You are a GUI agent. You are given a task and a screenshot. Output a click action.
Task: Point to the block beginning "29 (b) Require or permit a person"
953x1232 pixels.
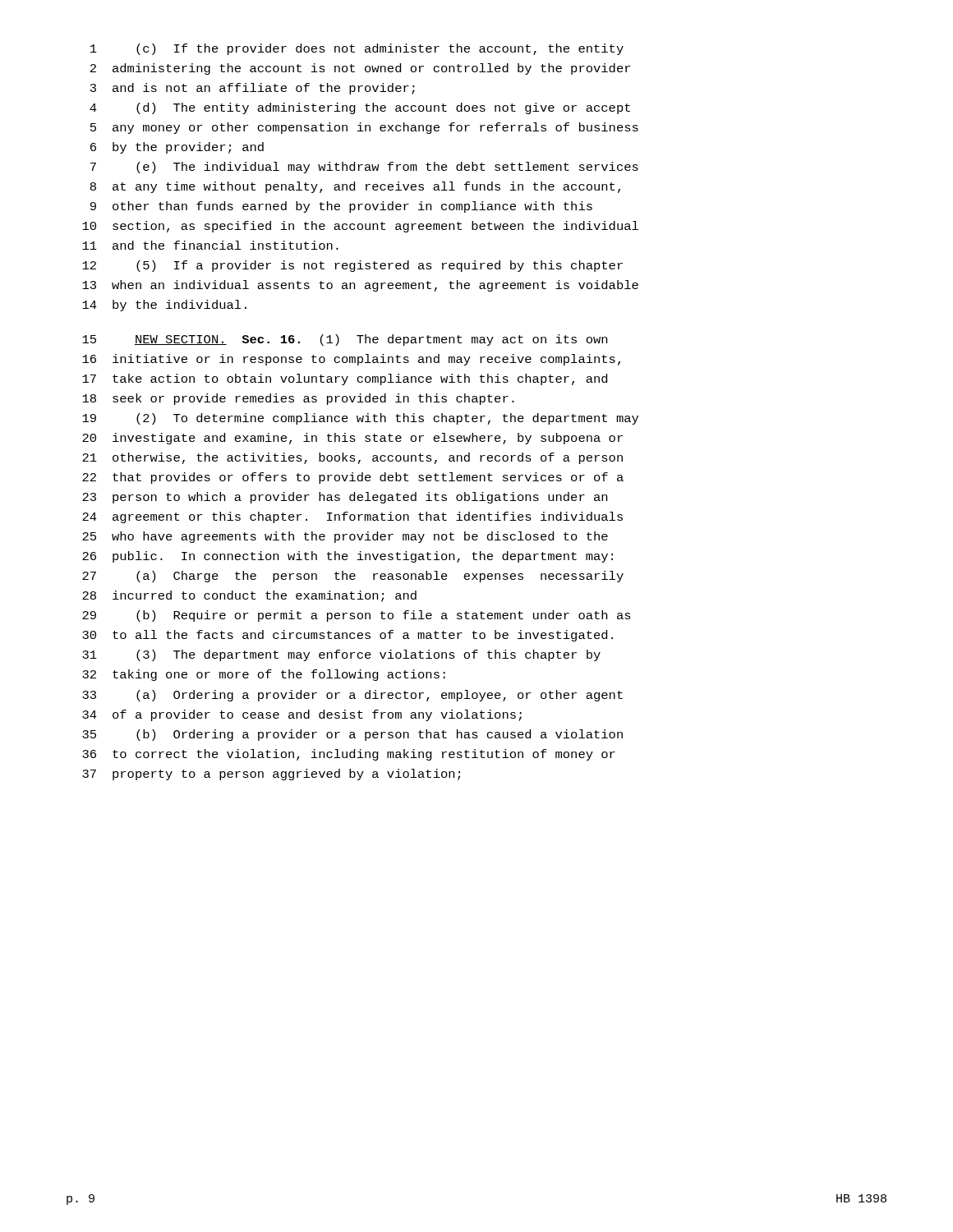476,616
